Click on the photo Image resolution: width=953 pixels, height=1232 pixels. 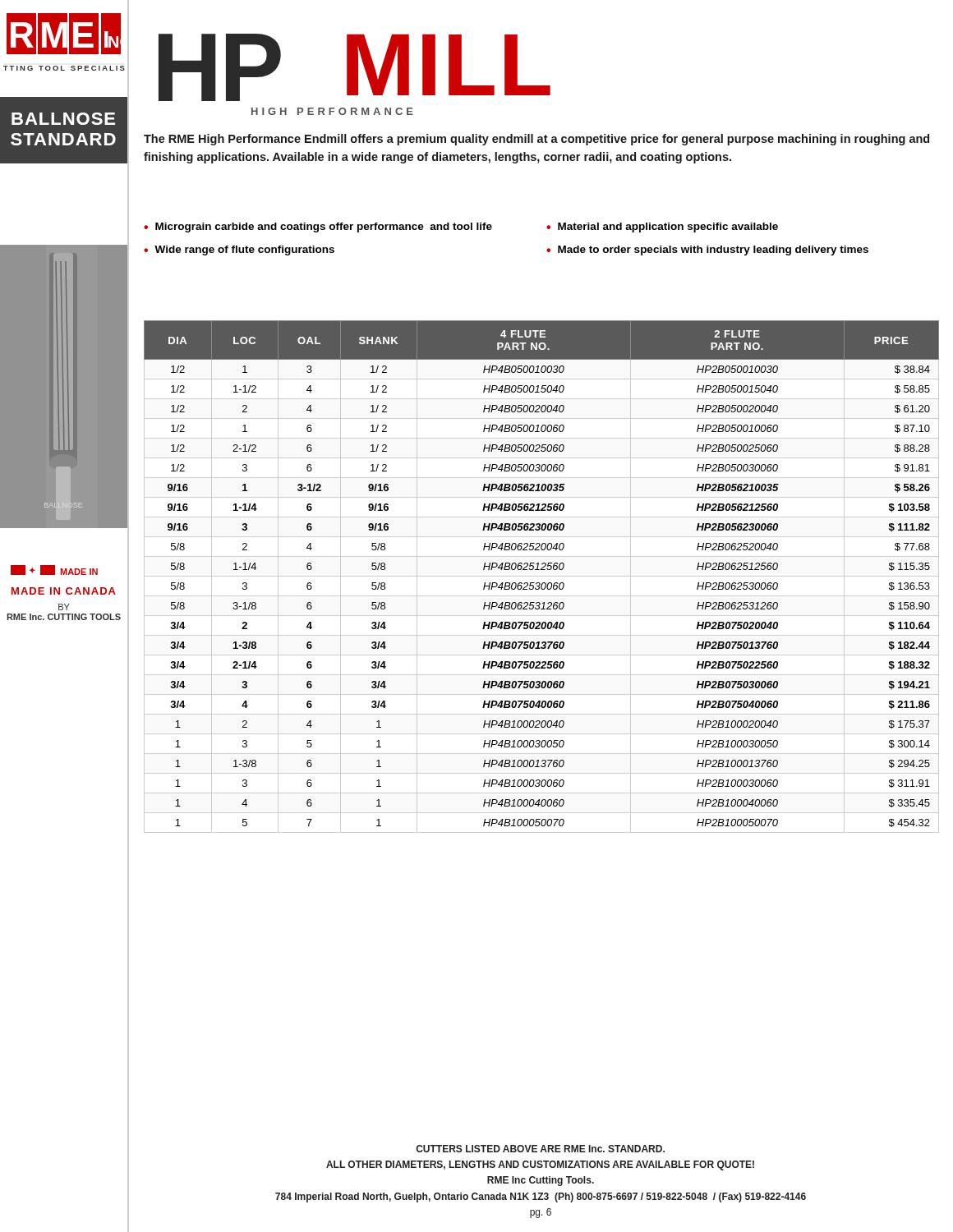tap(64, 386)
